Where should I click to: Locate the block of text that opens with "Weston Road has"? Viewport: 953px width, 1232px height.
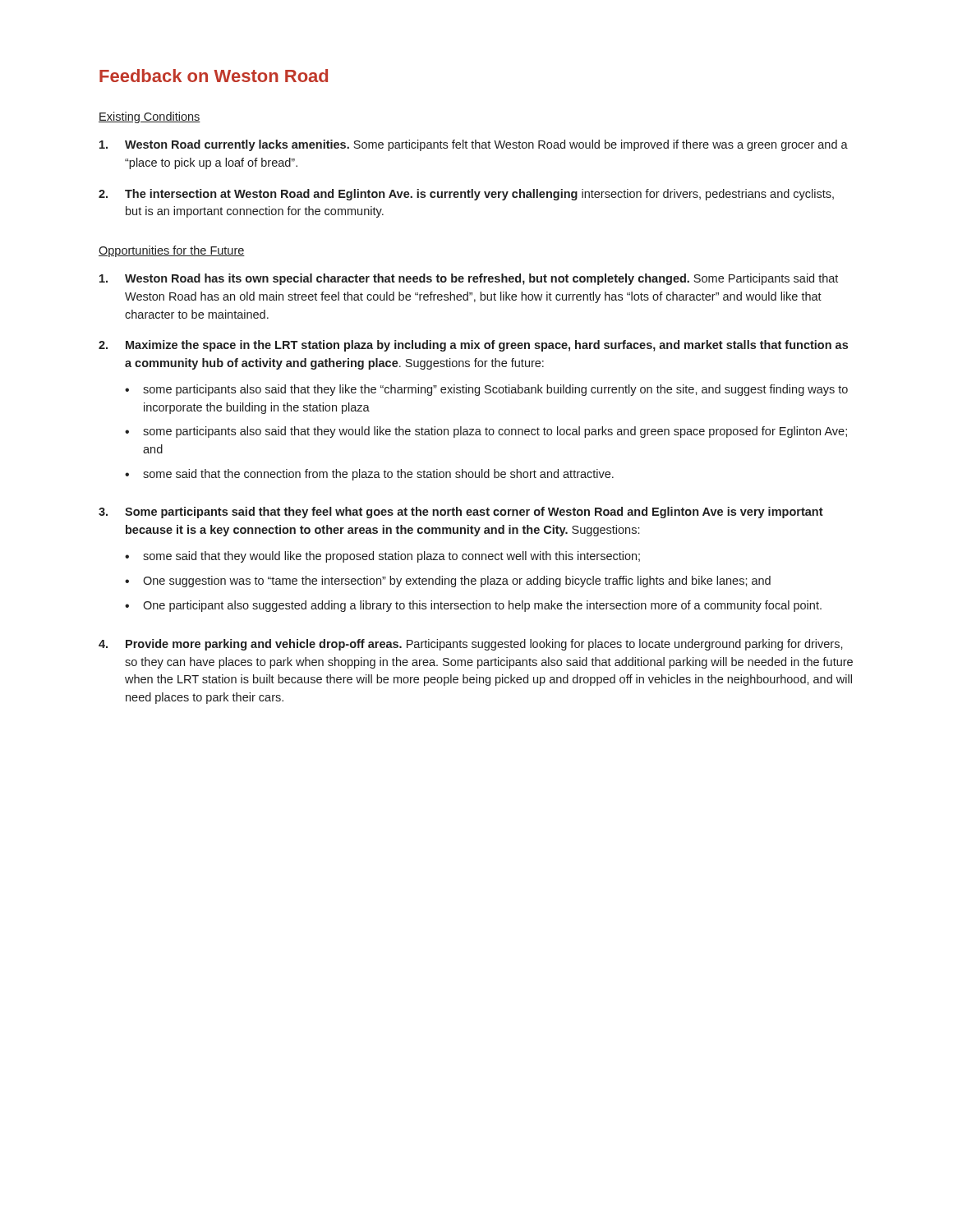click(476, 297)
